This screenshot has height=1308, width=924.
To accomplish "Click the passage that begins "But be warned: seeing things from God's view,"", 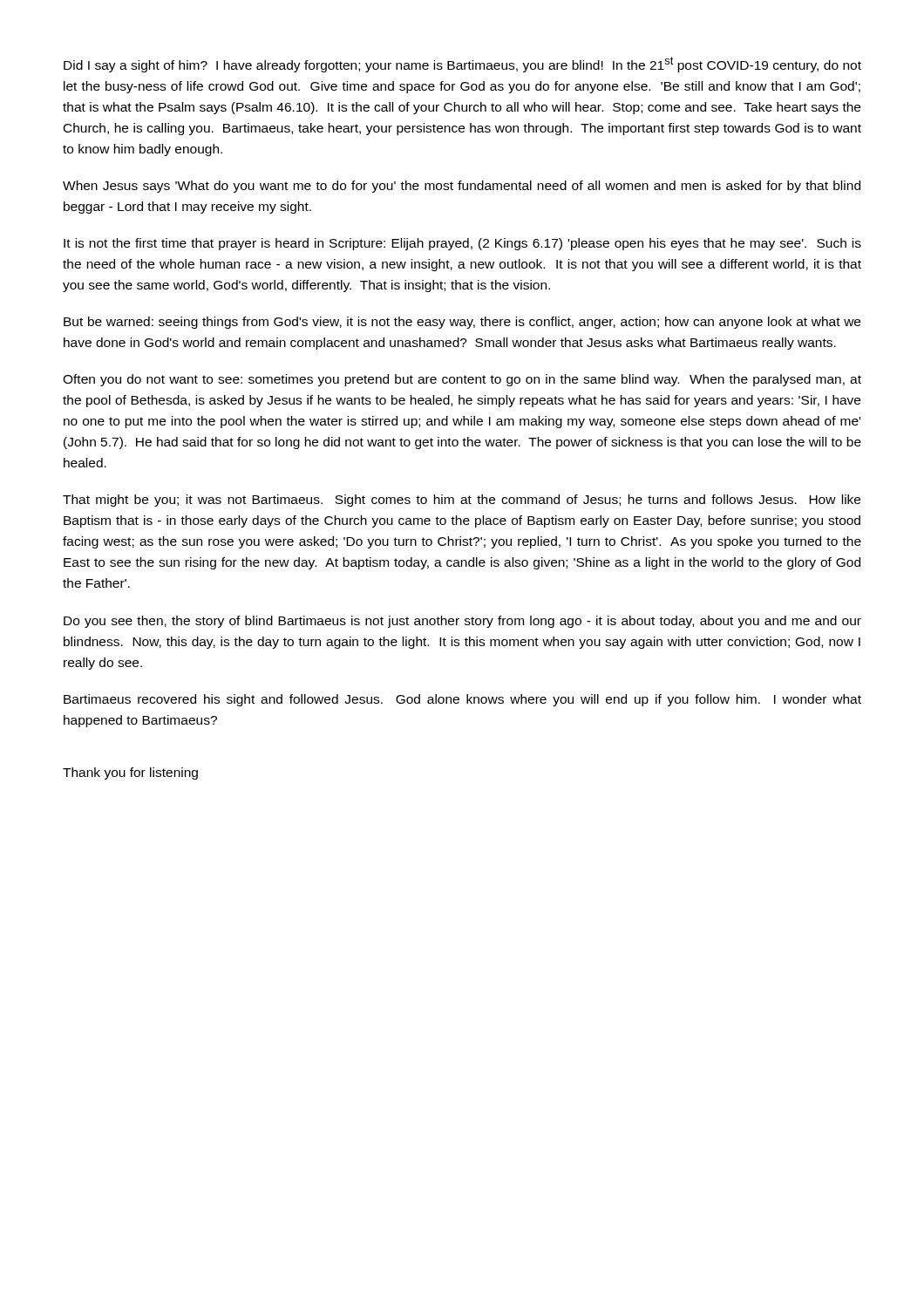I will pos(462,332).
